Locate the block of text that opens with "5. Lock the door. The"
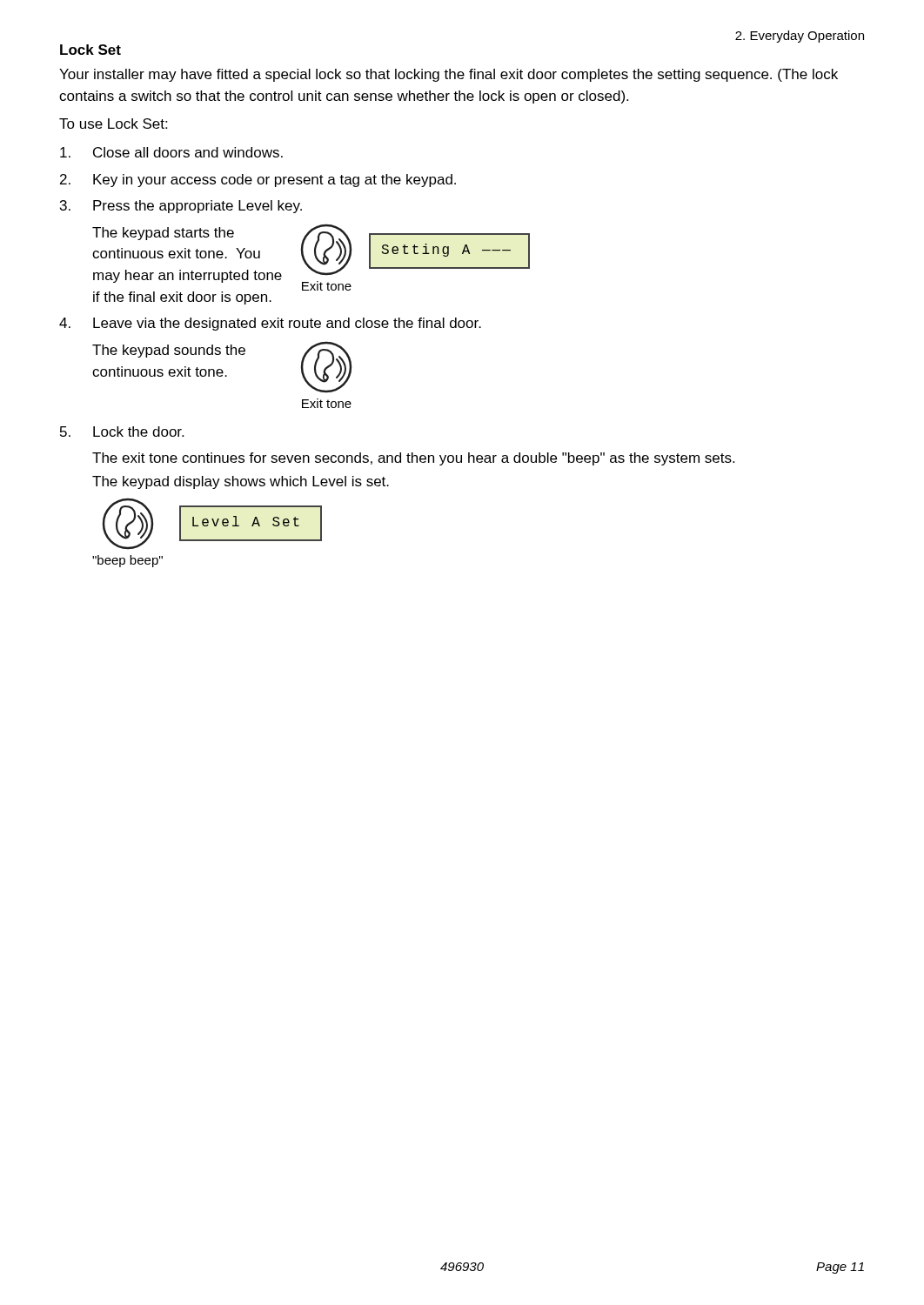The image size is (924, 1305). [x=122, y=432]
